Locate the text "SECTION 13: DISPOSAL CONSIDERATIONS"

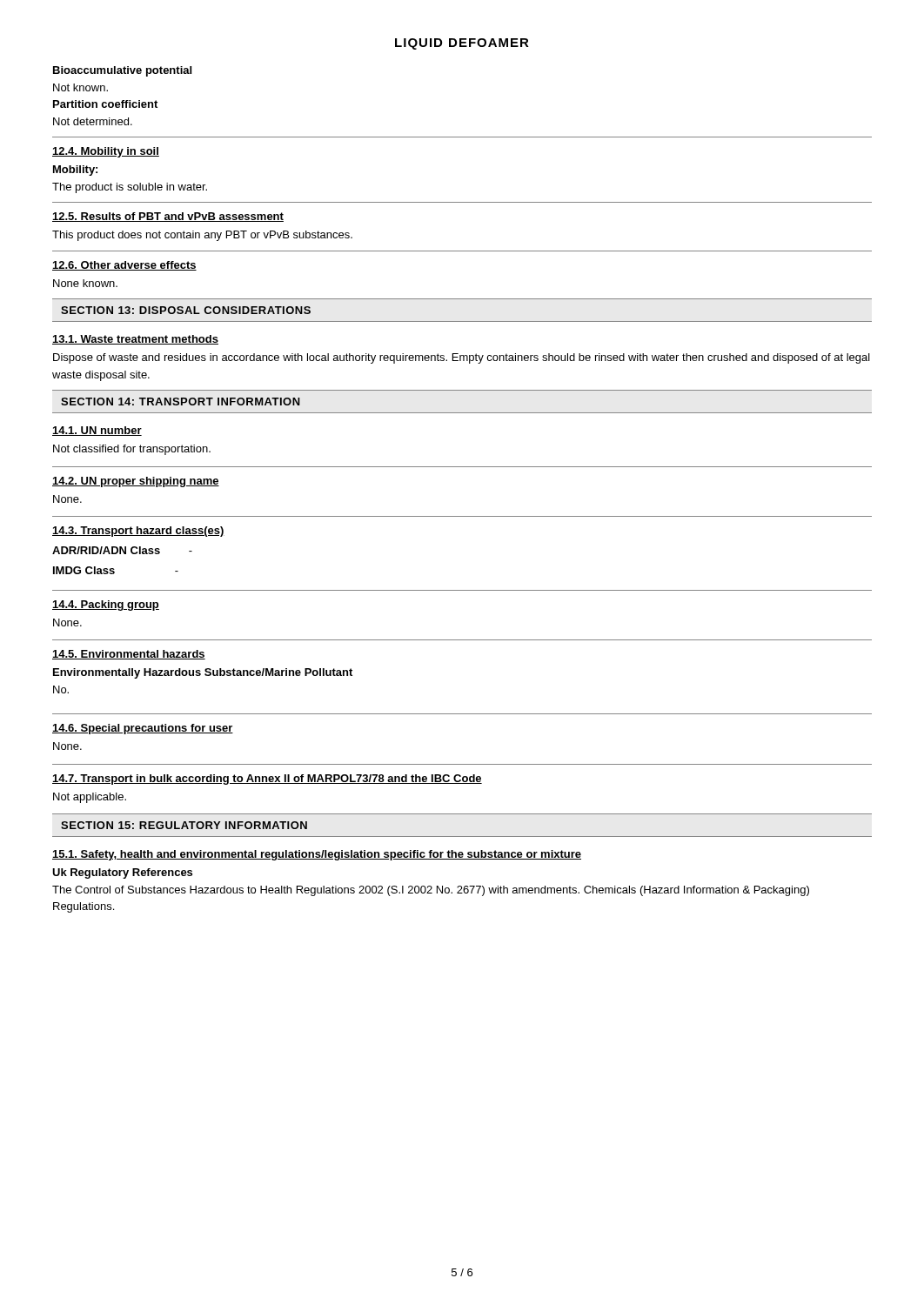point(186,310)
